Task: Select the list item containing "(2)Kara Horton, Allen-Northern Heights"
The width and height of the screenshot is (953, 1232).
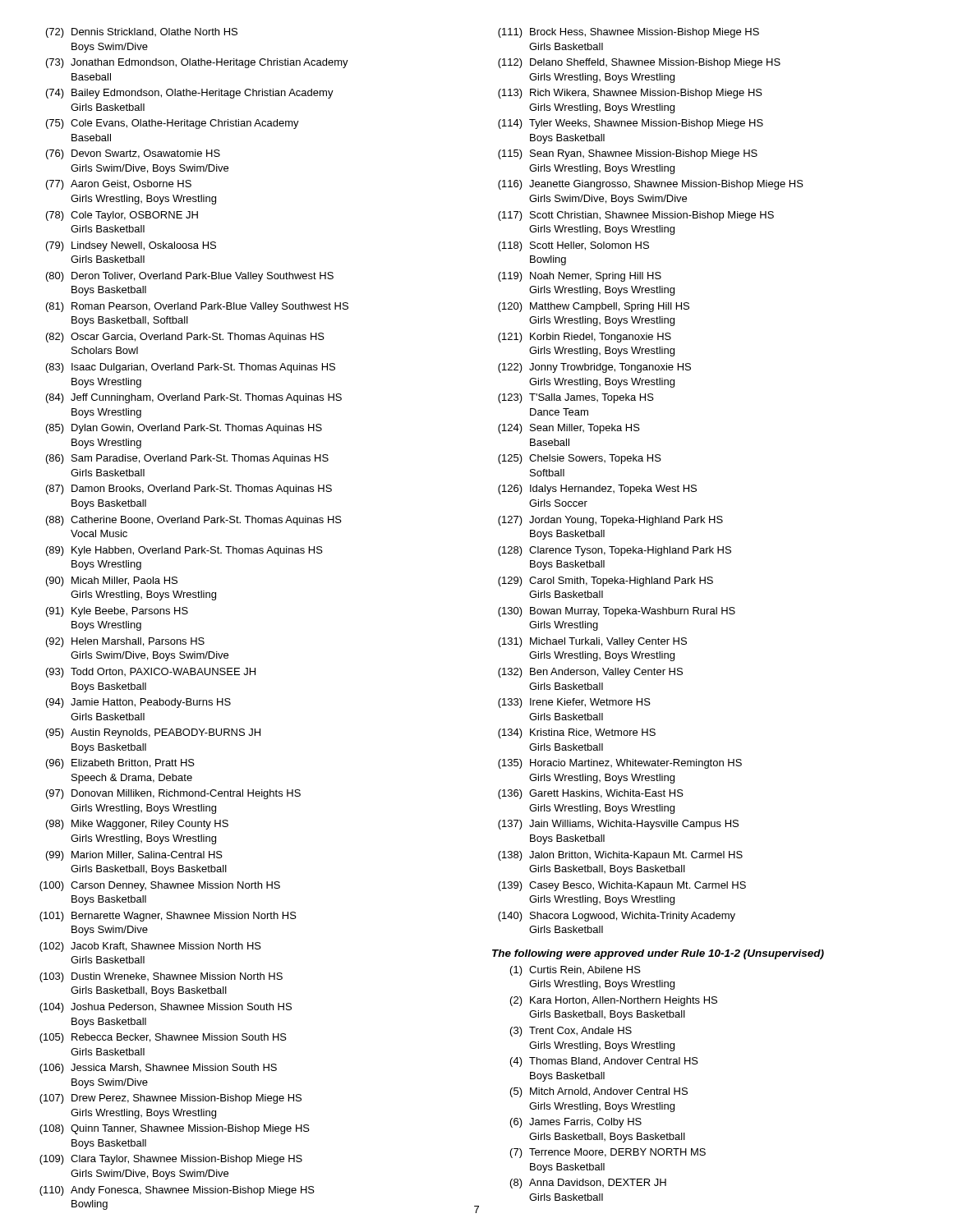Action: click(706, 1007)
